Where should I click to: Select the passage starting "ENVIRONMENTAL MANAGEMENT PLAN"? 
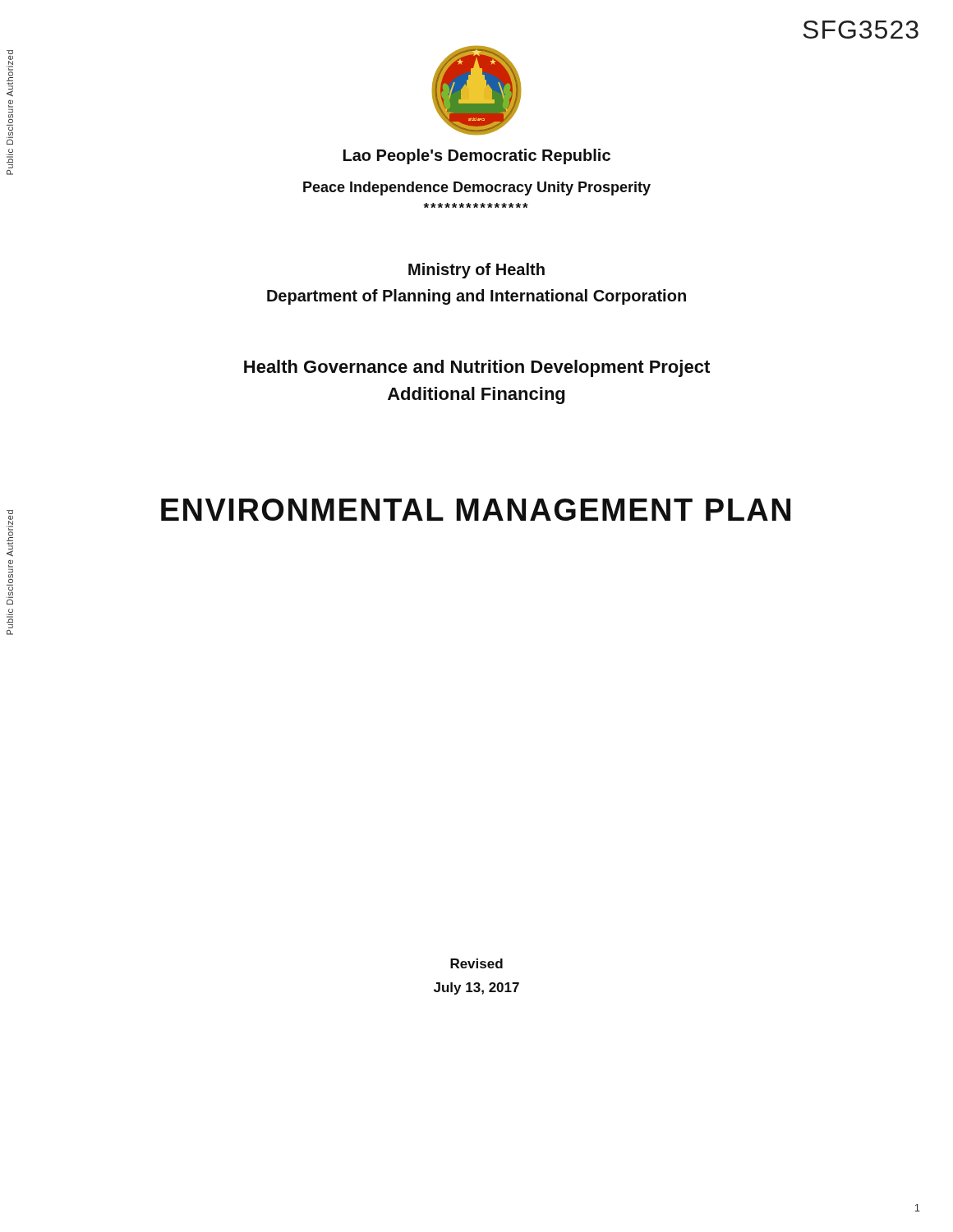476,510
